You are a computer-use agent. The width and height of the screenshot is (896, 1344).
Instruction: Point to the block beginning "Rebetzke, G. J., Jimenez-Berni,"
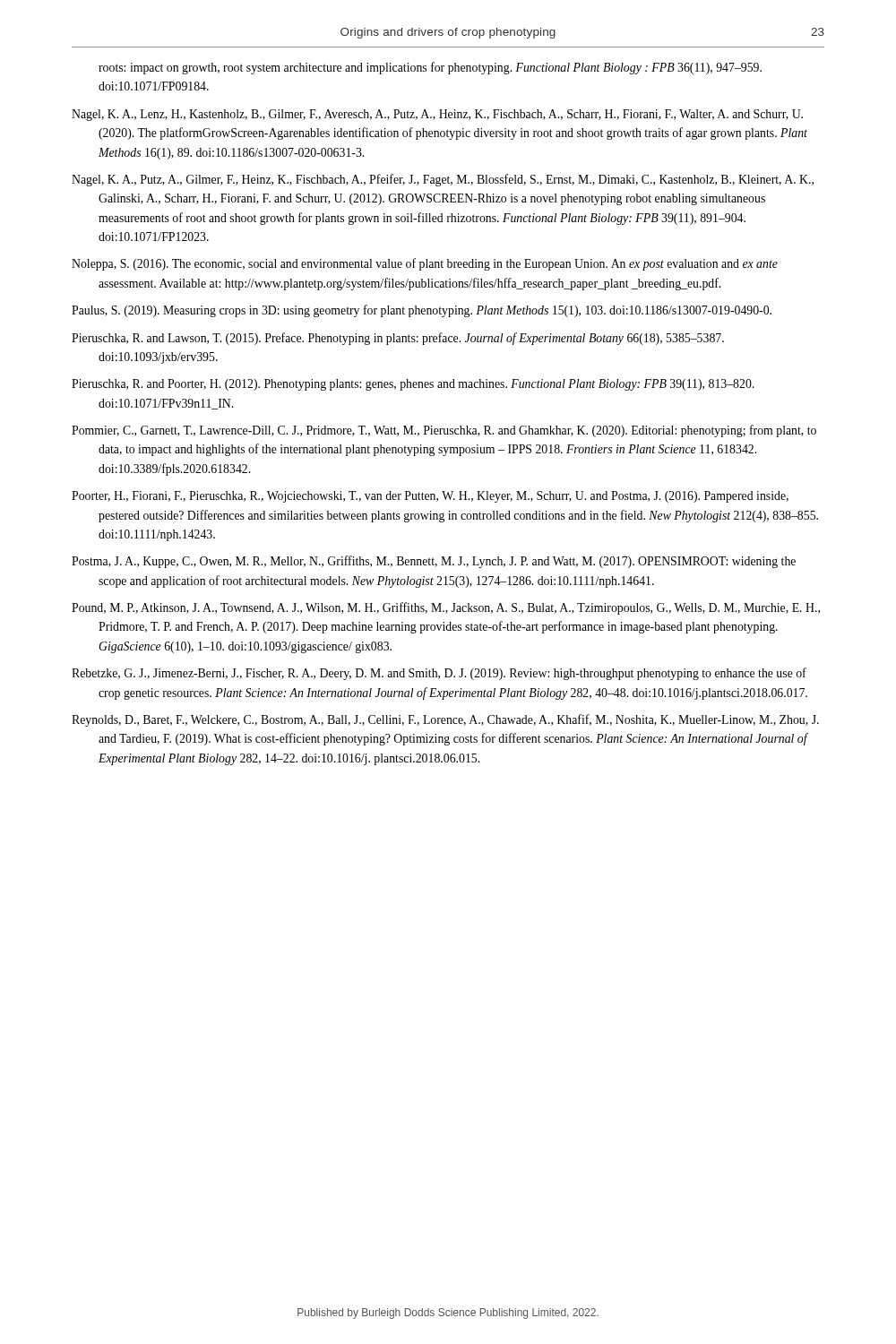440,683
